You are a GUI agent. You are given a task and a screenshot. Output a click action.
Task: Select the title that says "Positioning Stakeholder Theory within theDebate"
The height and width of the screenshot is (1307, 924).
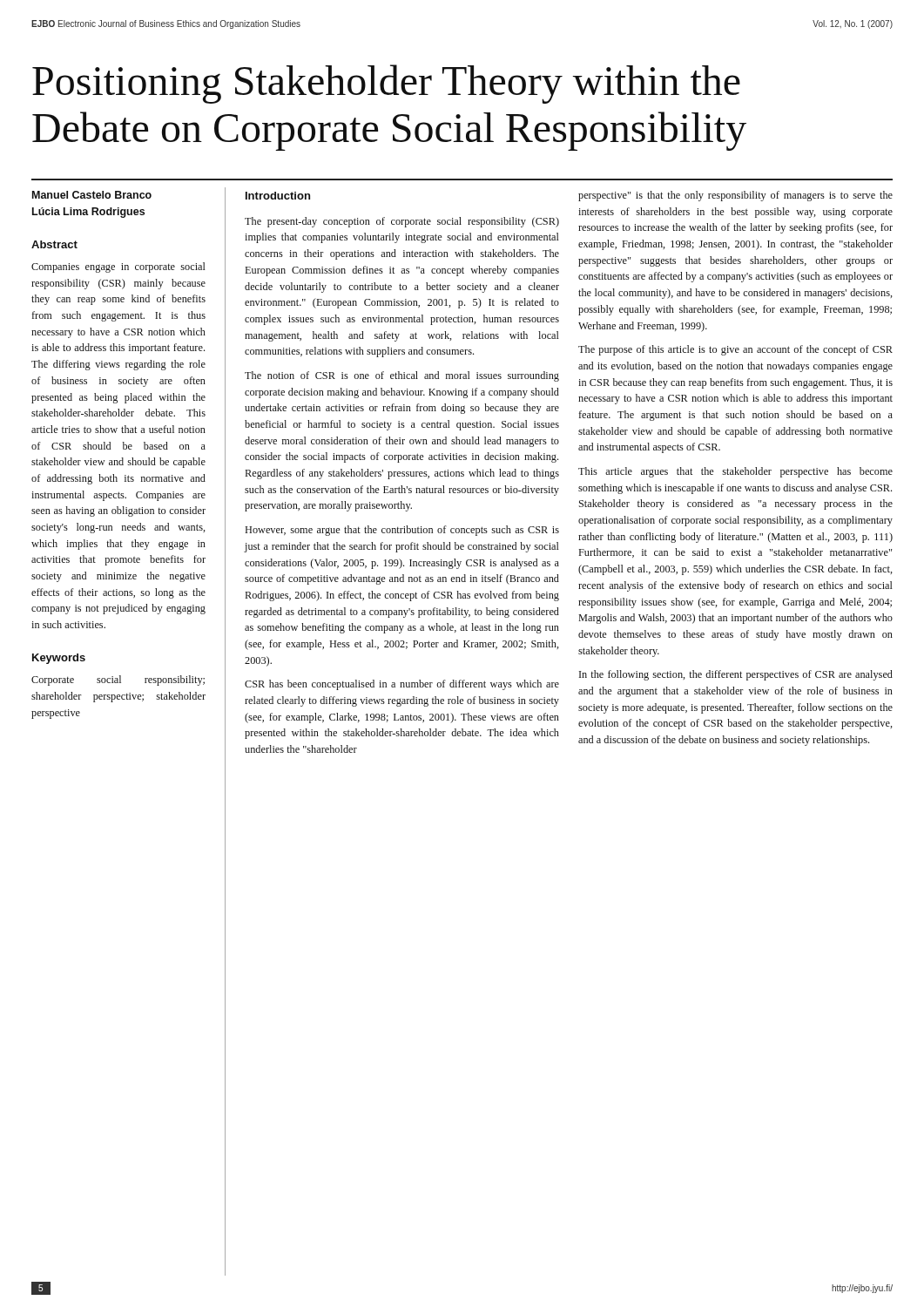click(x=462, y=105)
